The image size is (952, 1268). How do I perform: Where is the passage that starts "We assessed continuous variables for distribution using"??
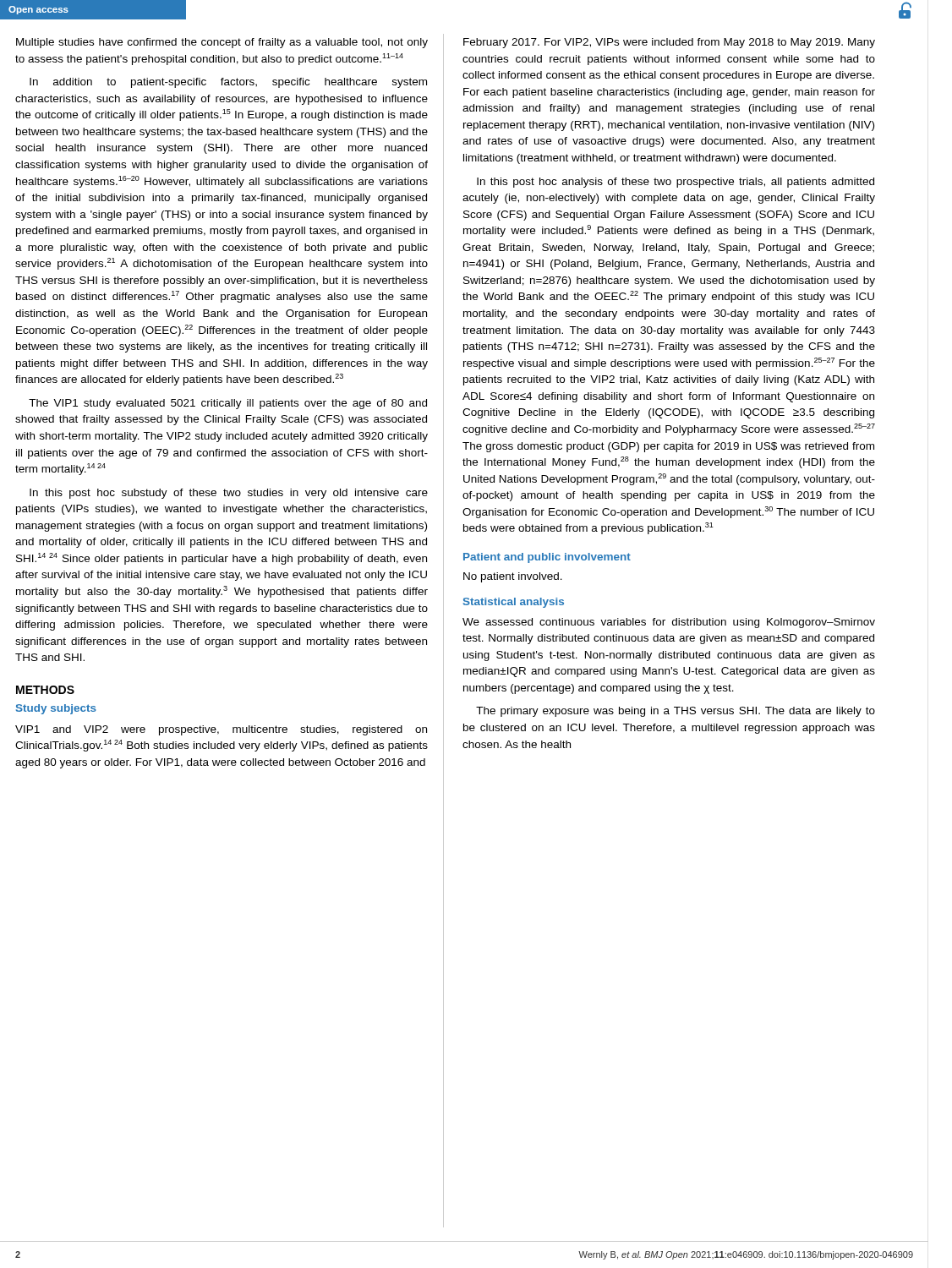tap(669, 654)
